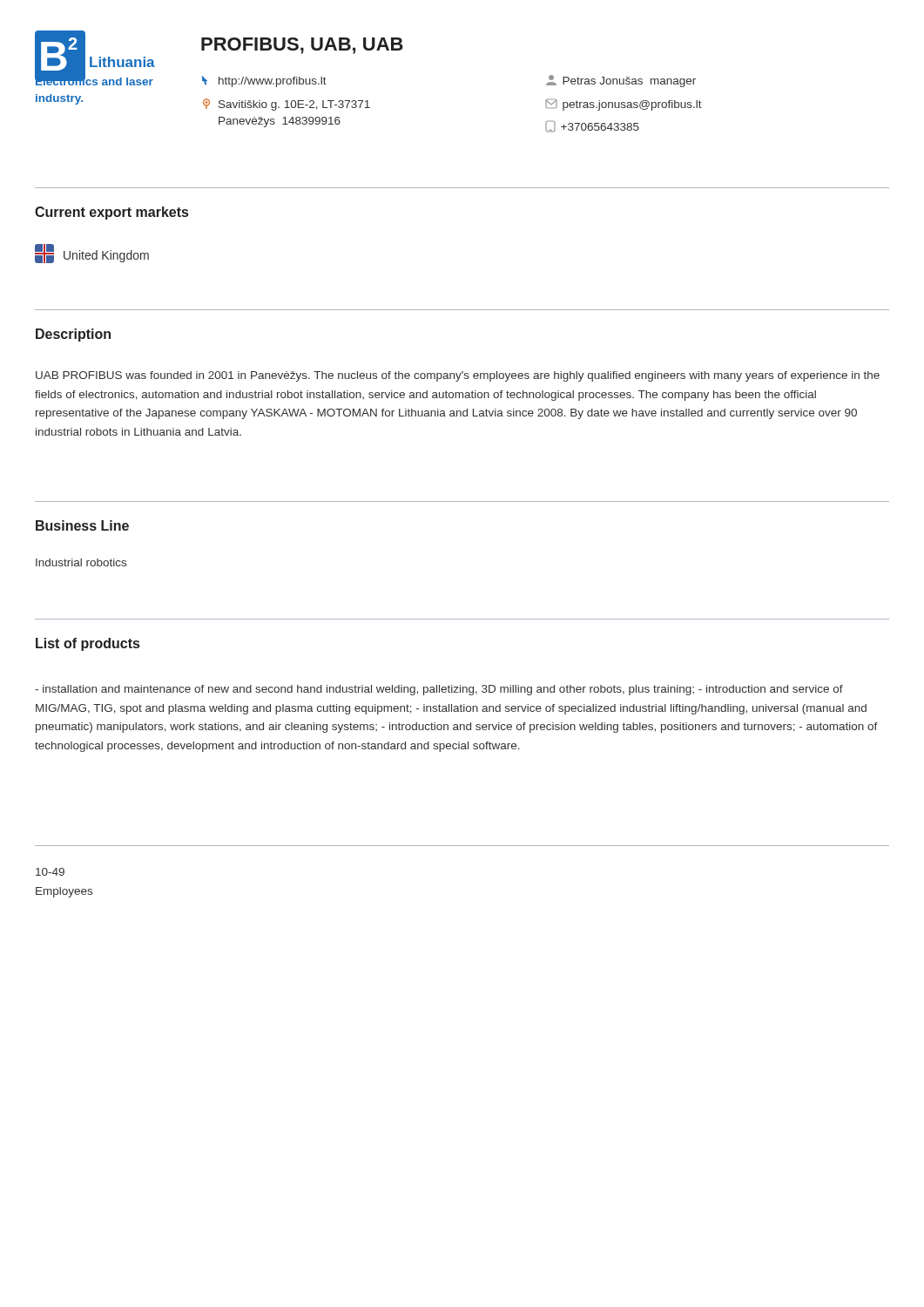
Task: Select the section header that says "Business Line"
Action: 82,526
